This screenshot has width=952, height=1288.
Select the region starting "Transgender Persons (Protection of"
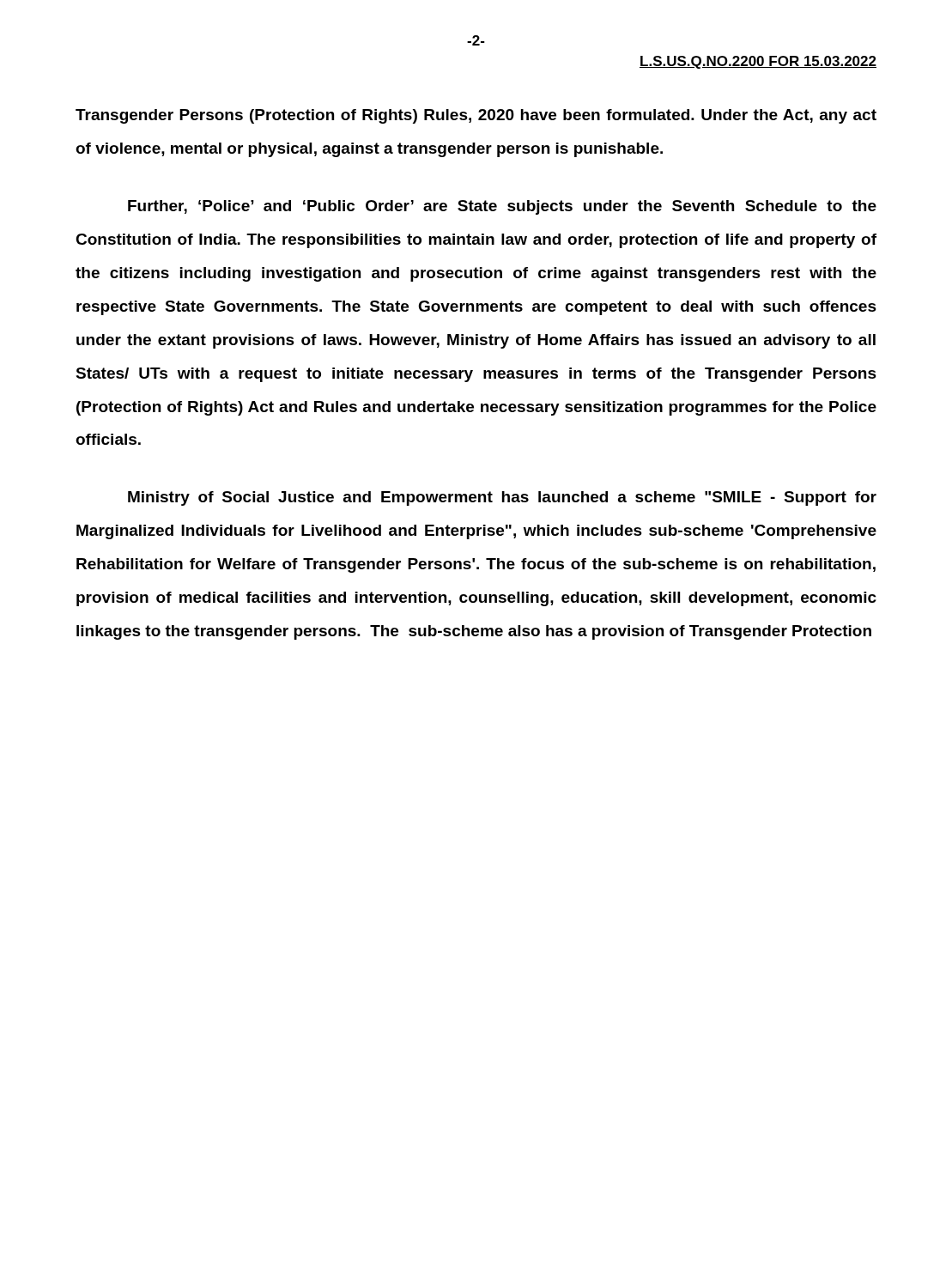tap(476, 131)
